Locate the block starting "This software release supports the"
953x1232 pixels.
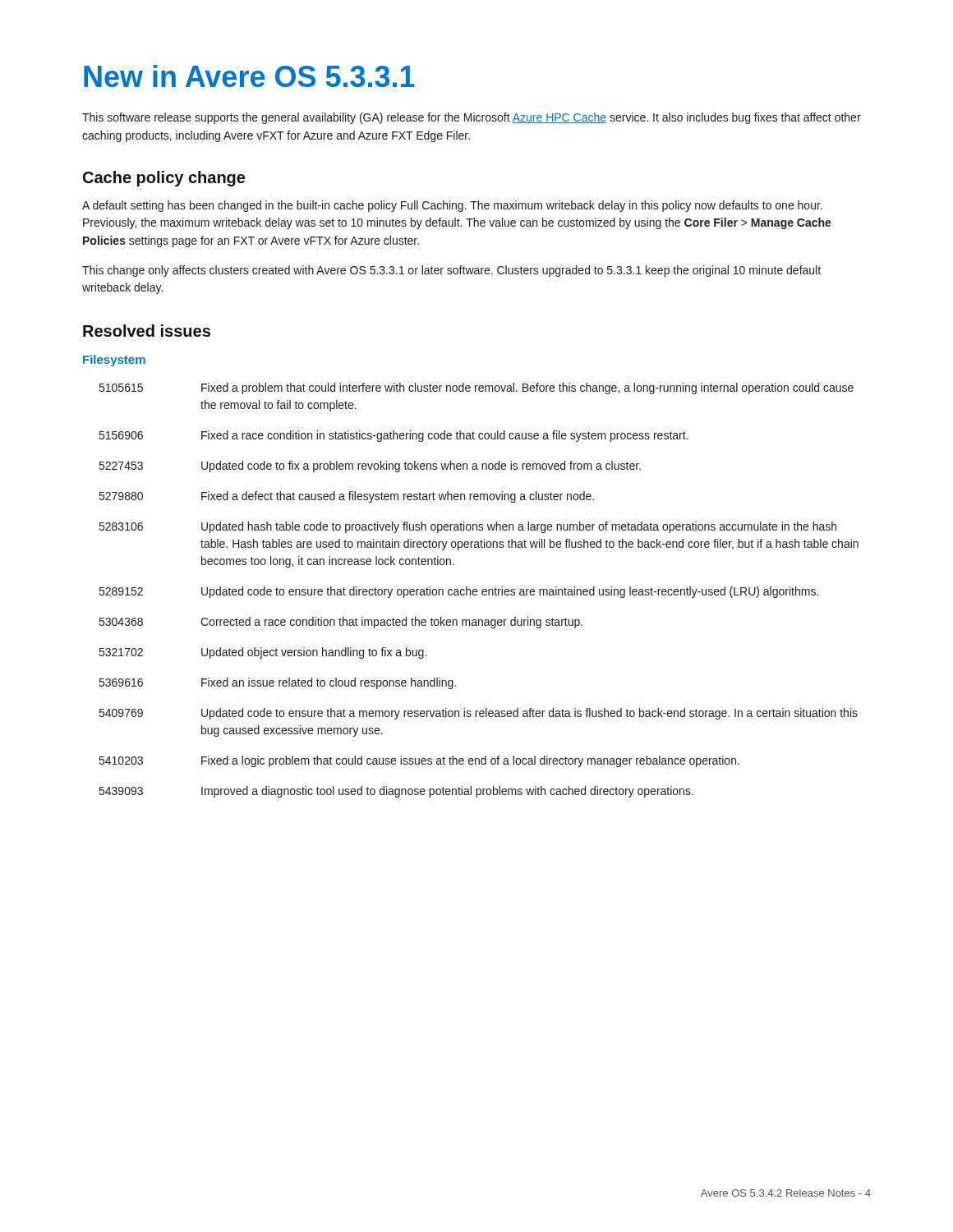pos(471,126)
